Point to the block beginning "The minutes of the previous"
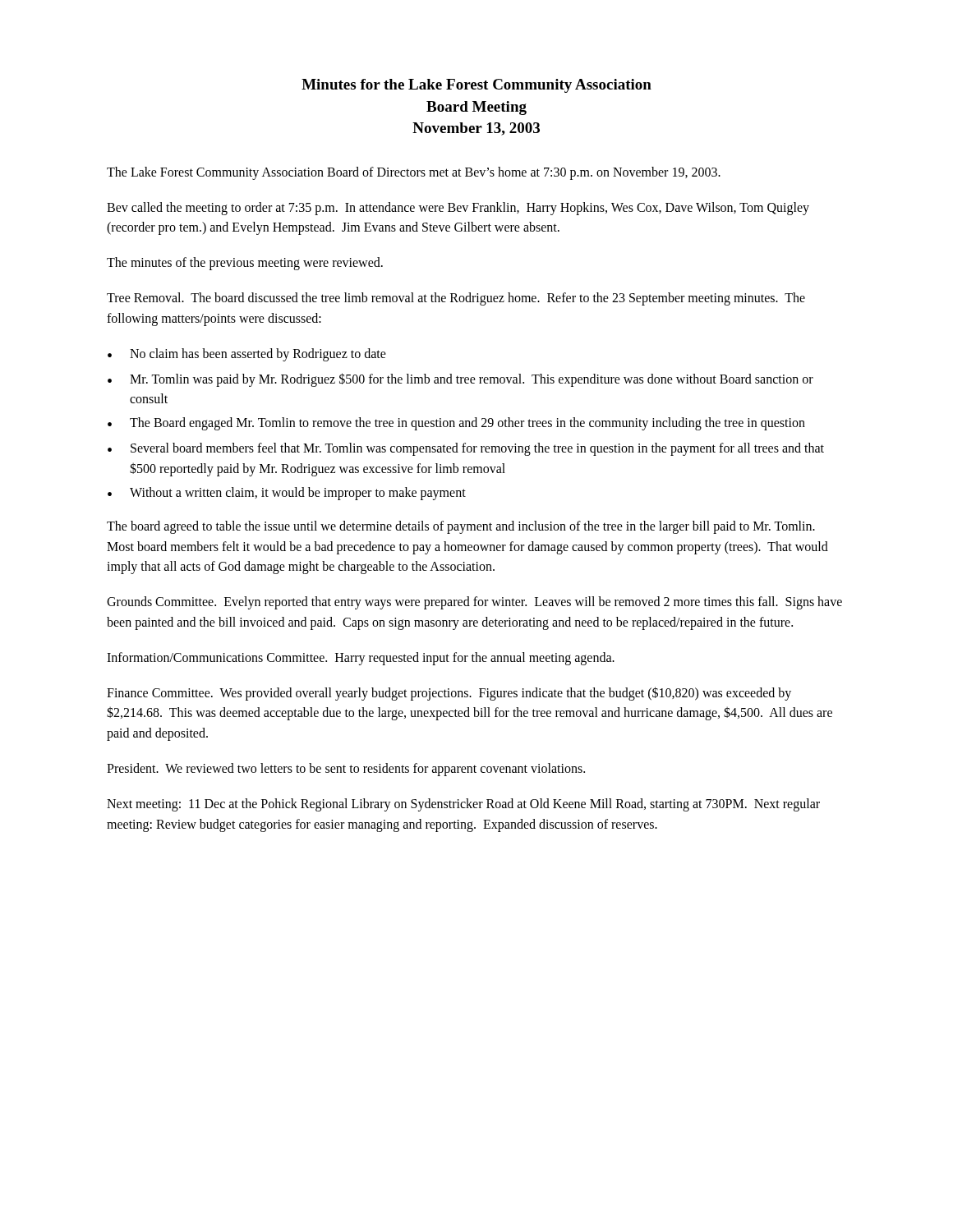The width and height of the screenshot is (953, 1232). pos(245,263)
